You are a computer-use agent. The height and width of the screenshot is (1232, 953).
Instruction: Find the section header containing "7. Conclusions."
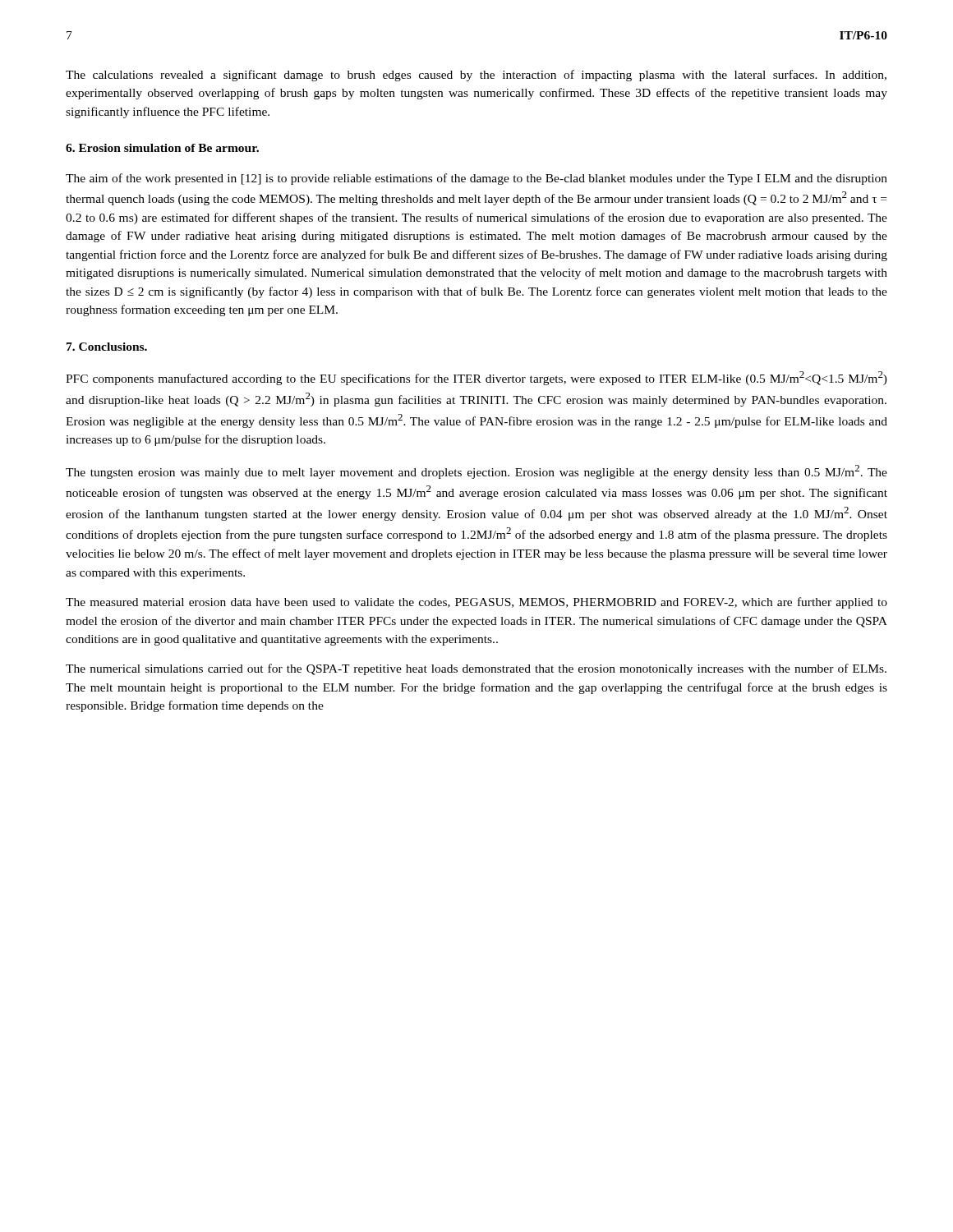pos(107,346)
